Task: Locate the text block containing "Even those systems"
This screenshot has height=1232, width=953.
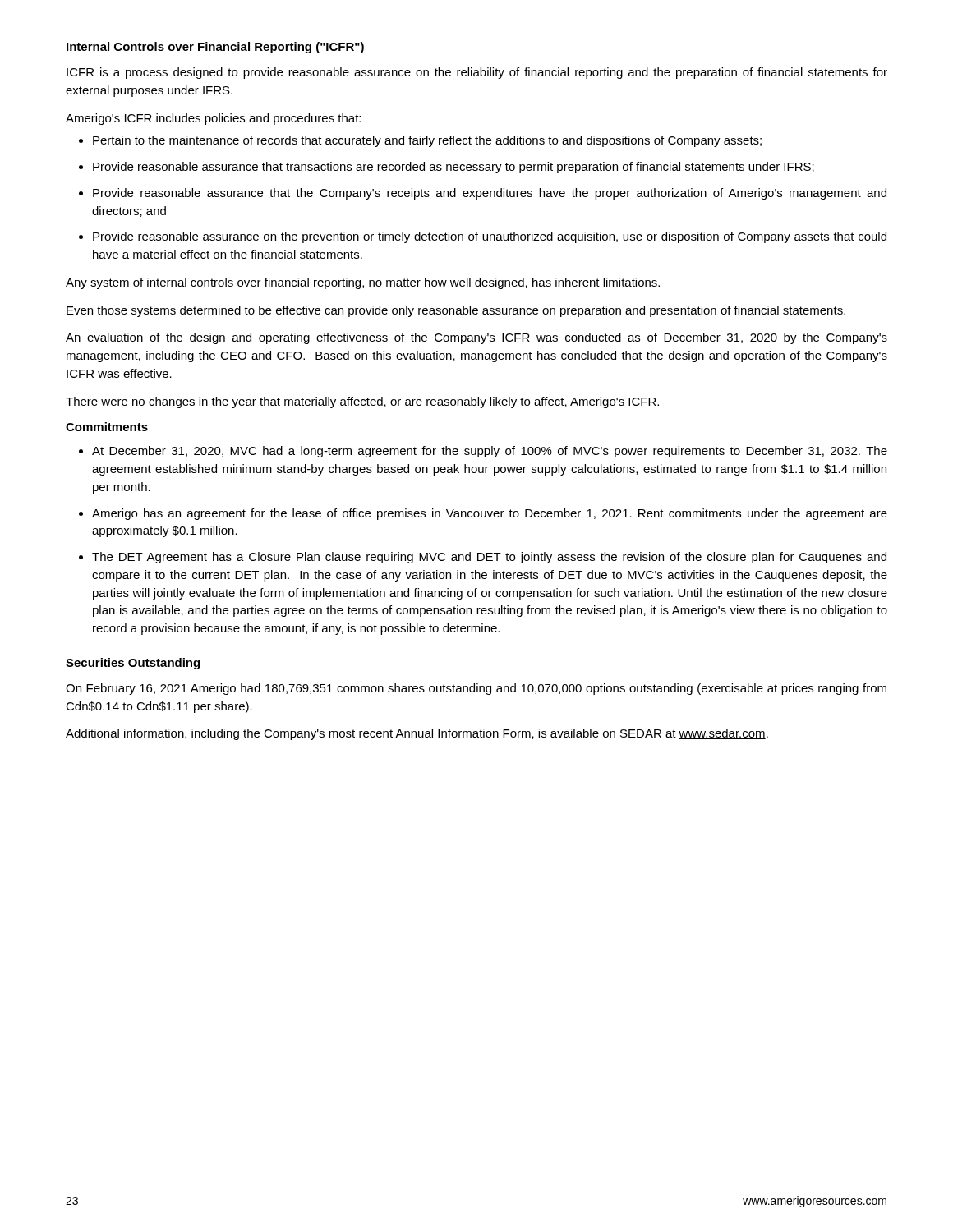Action: (x=456, y=310)
